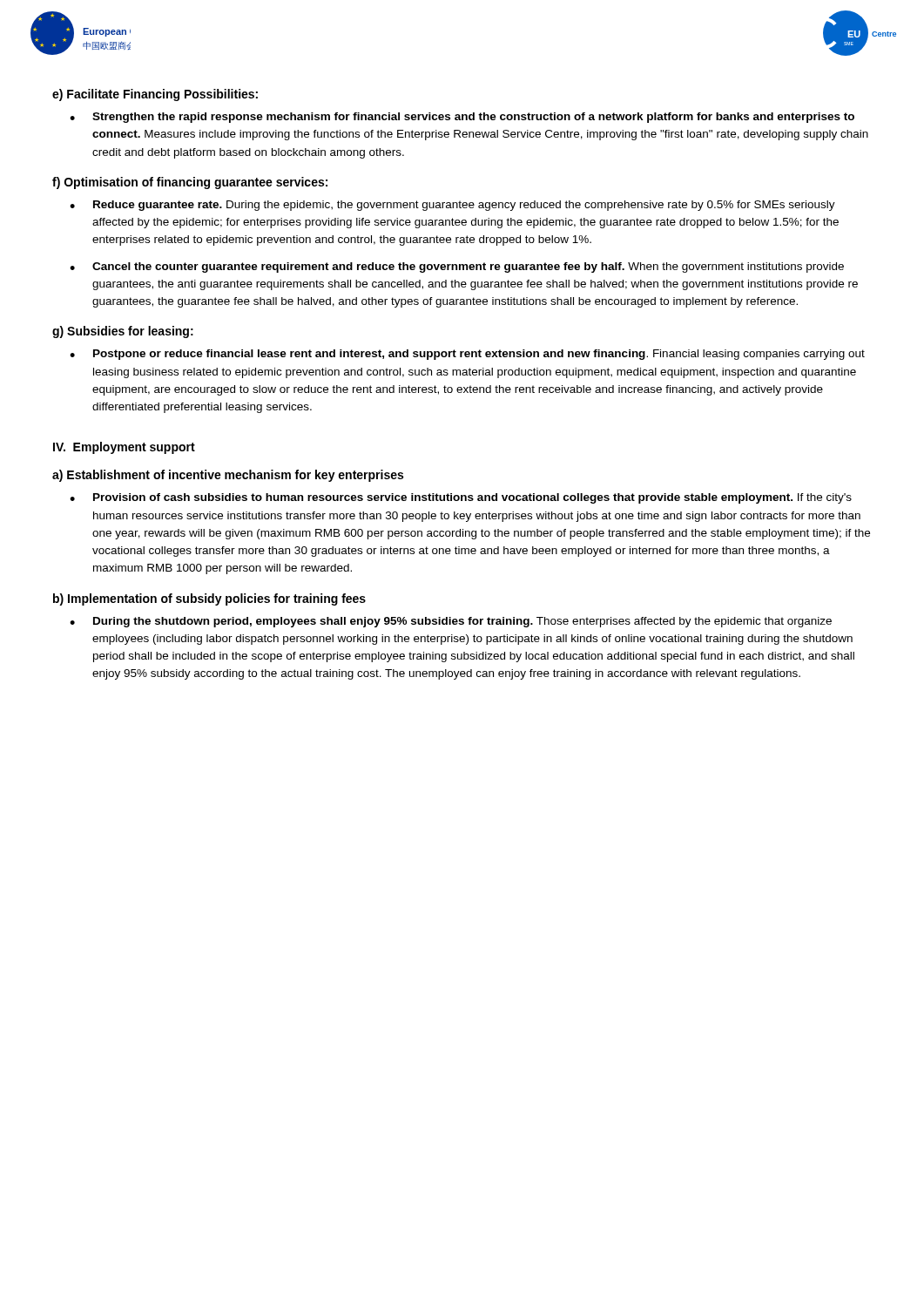Find the list item containing "• Reduce guarantee rate. During the epidemic,"
This screenshot has height=1307, width=924.
(471, 222)
